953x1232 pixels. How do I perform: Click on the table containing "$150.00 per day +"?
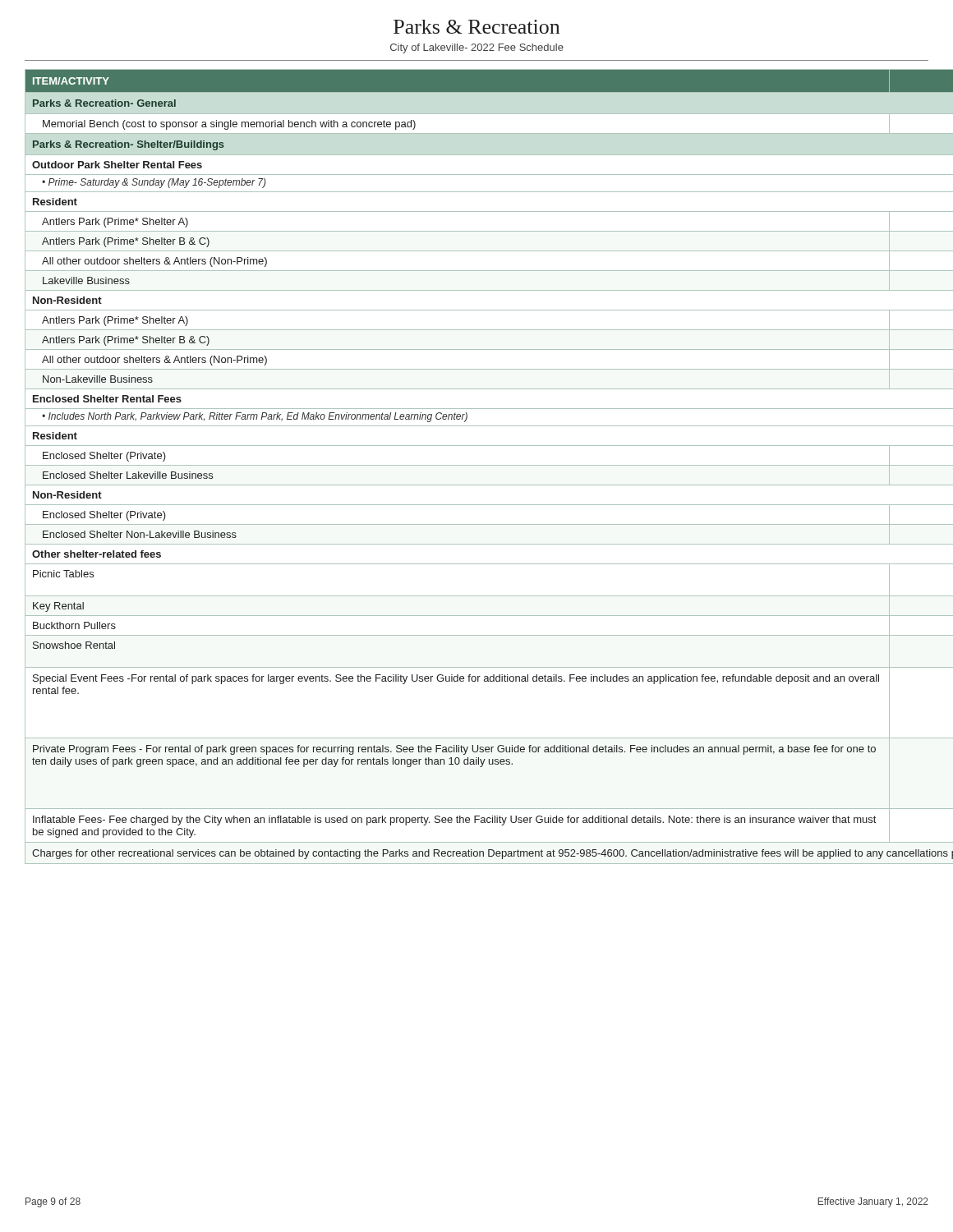476,466
